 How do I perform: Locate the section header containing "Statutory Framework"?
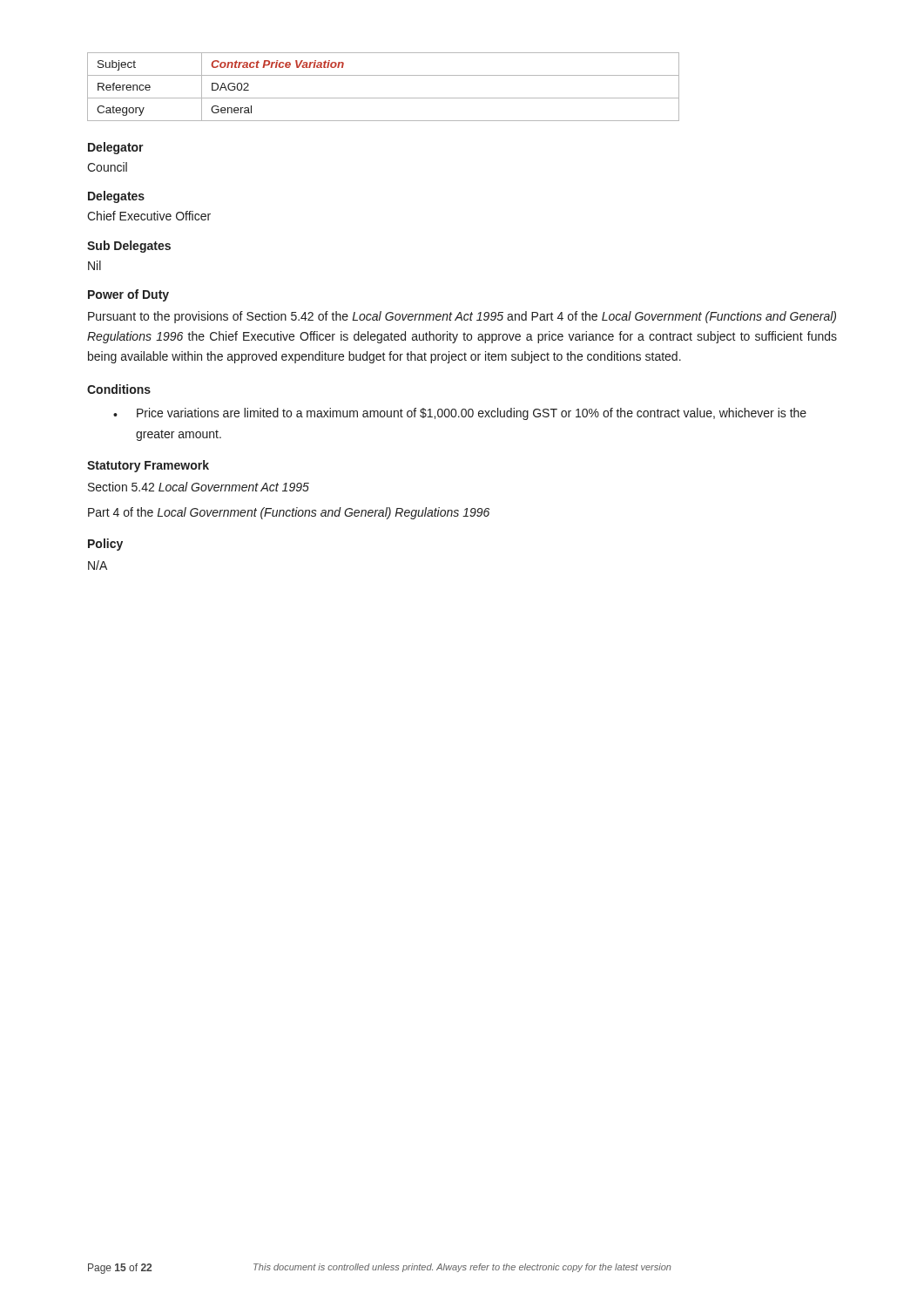[x=148, y=465]
